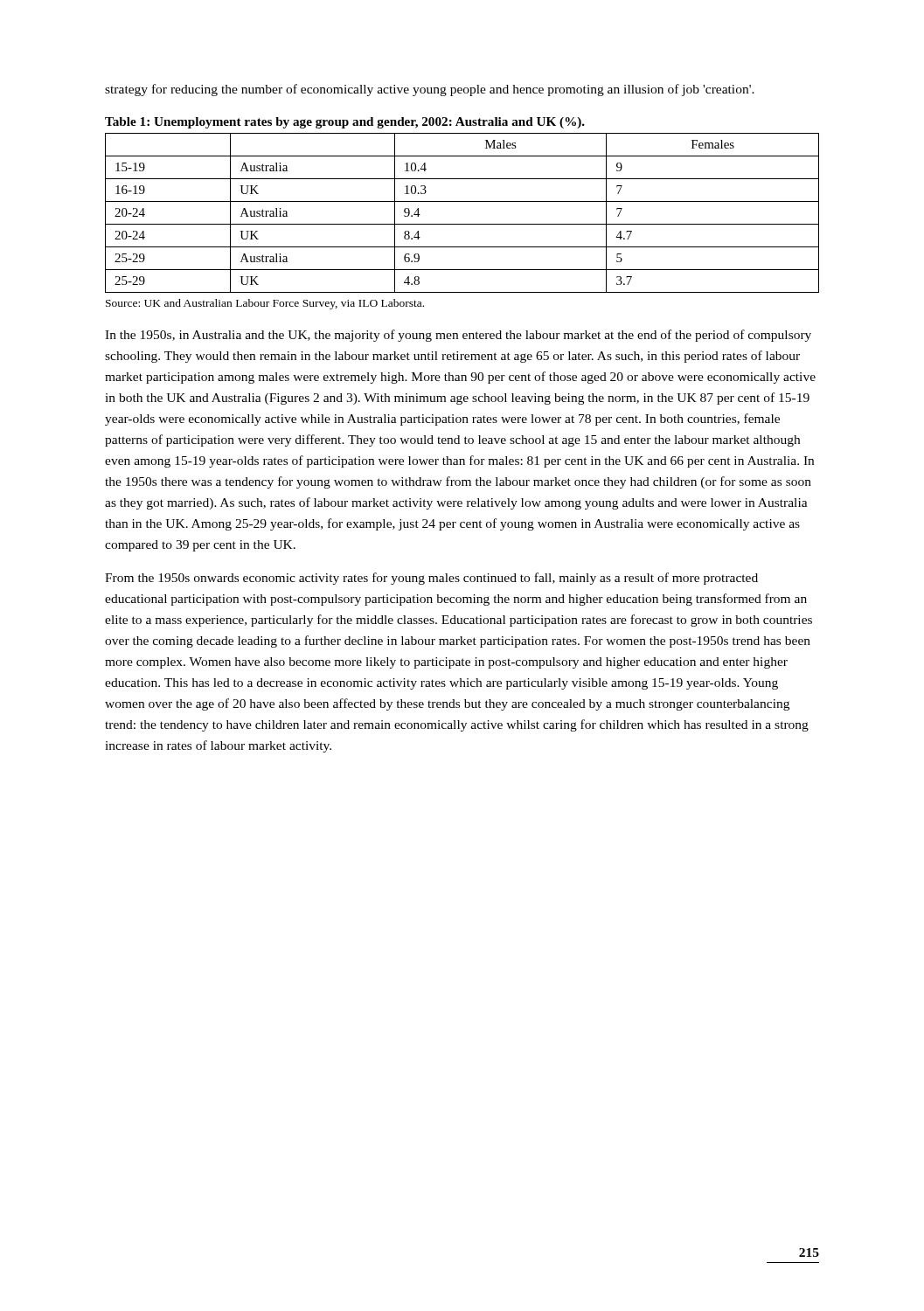Click on the element starting "Source: UK and"

tap(265, 303)
